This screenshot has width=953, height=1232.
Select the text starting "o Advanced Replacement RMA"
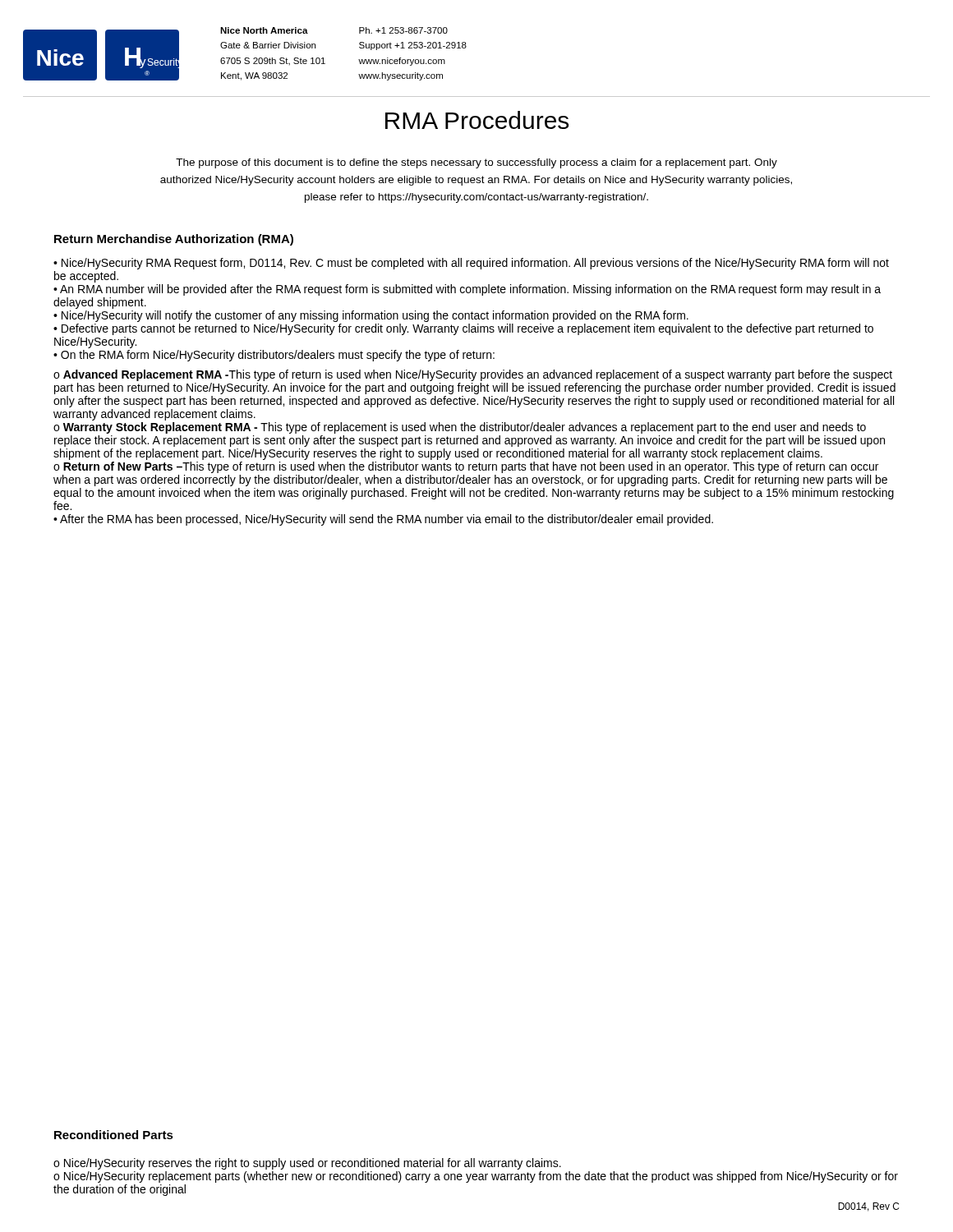[x=476, y=394]
